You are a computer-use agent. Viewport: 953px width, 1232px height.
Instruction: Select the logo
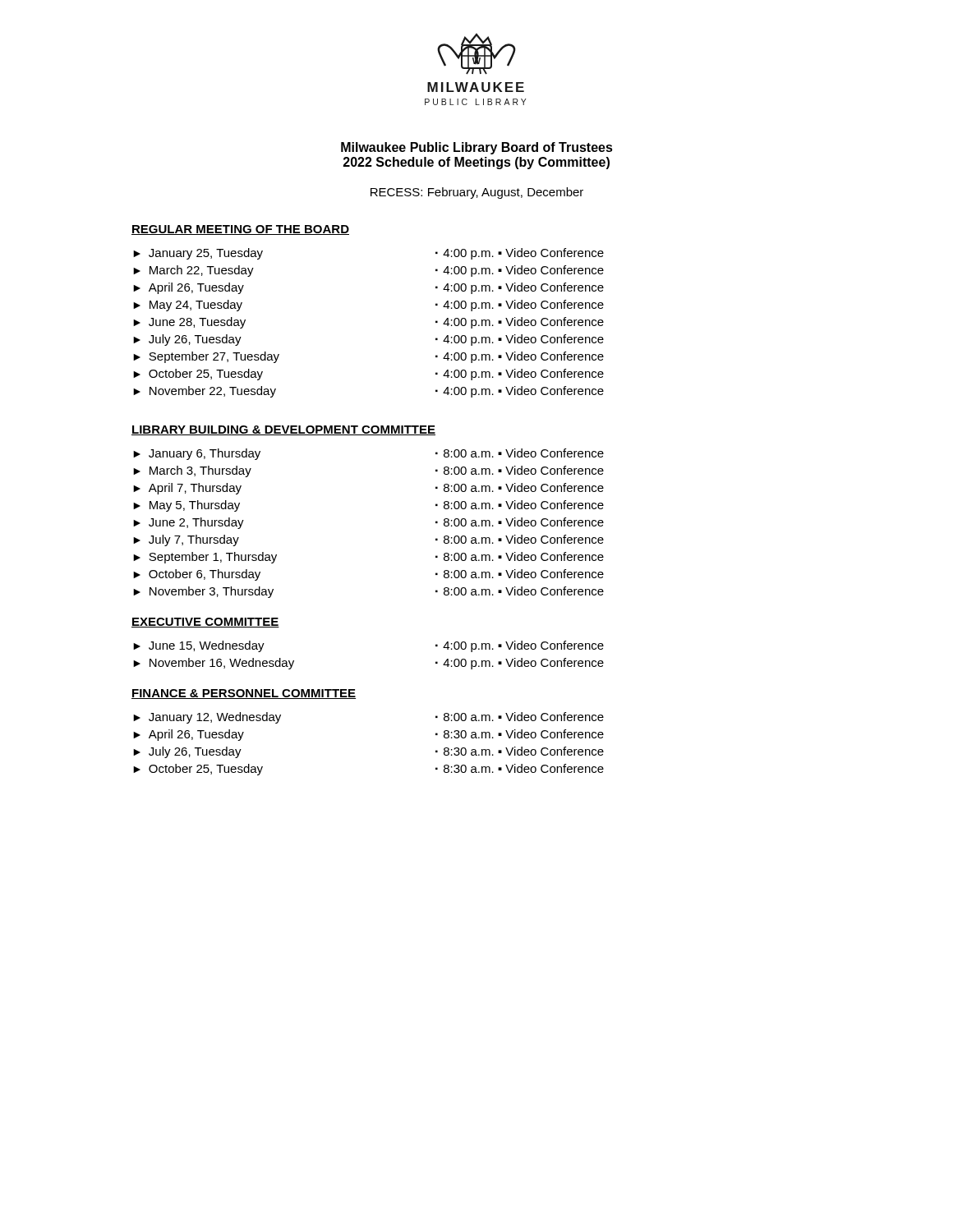click(476, 79)
